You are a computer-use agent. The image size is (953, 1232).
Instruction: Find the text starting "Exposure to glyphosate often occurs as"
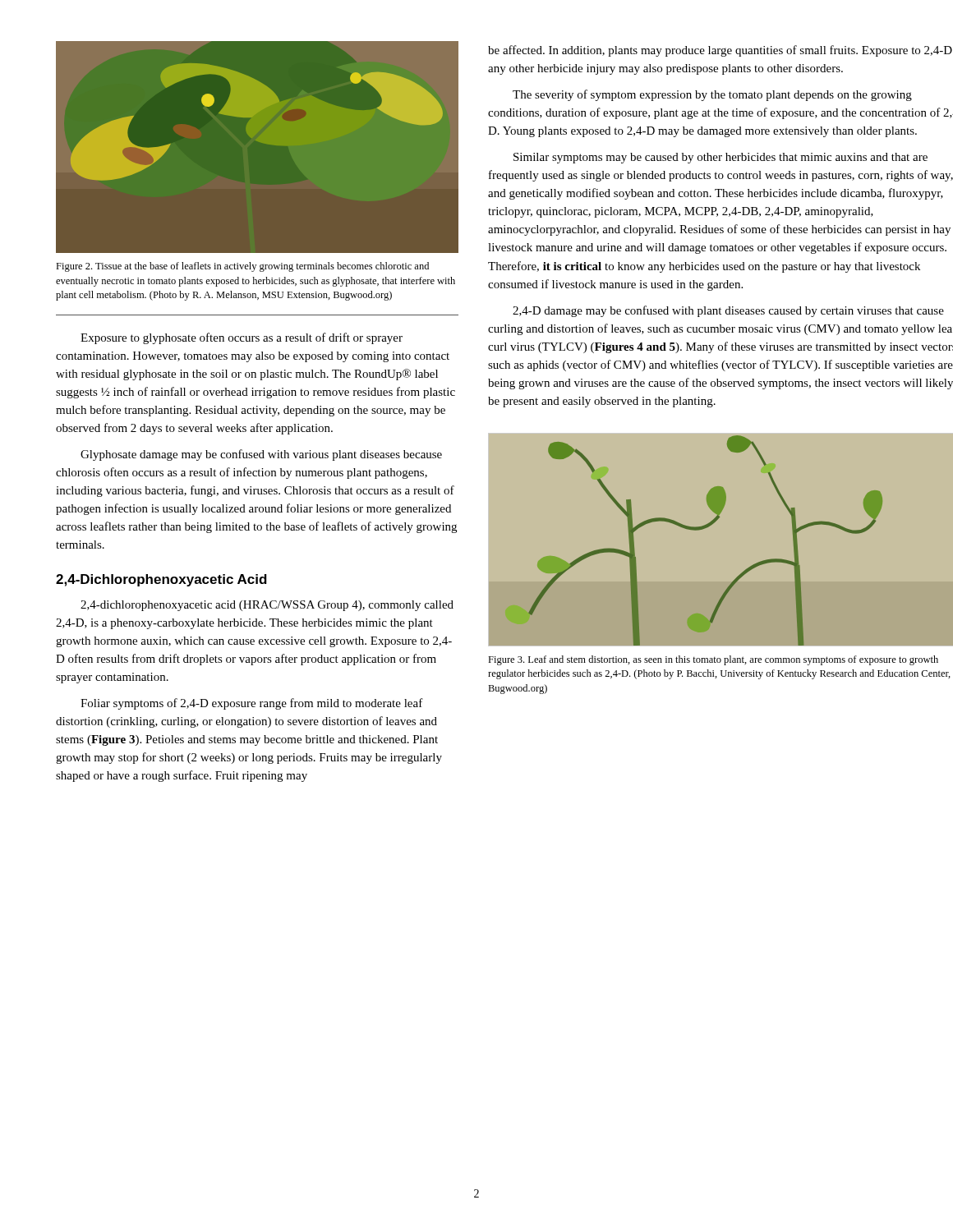click(x=256, y=382)
